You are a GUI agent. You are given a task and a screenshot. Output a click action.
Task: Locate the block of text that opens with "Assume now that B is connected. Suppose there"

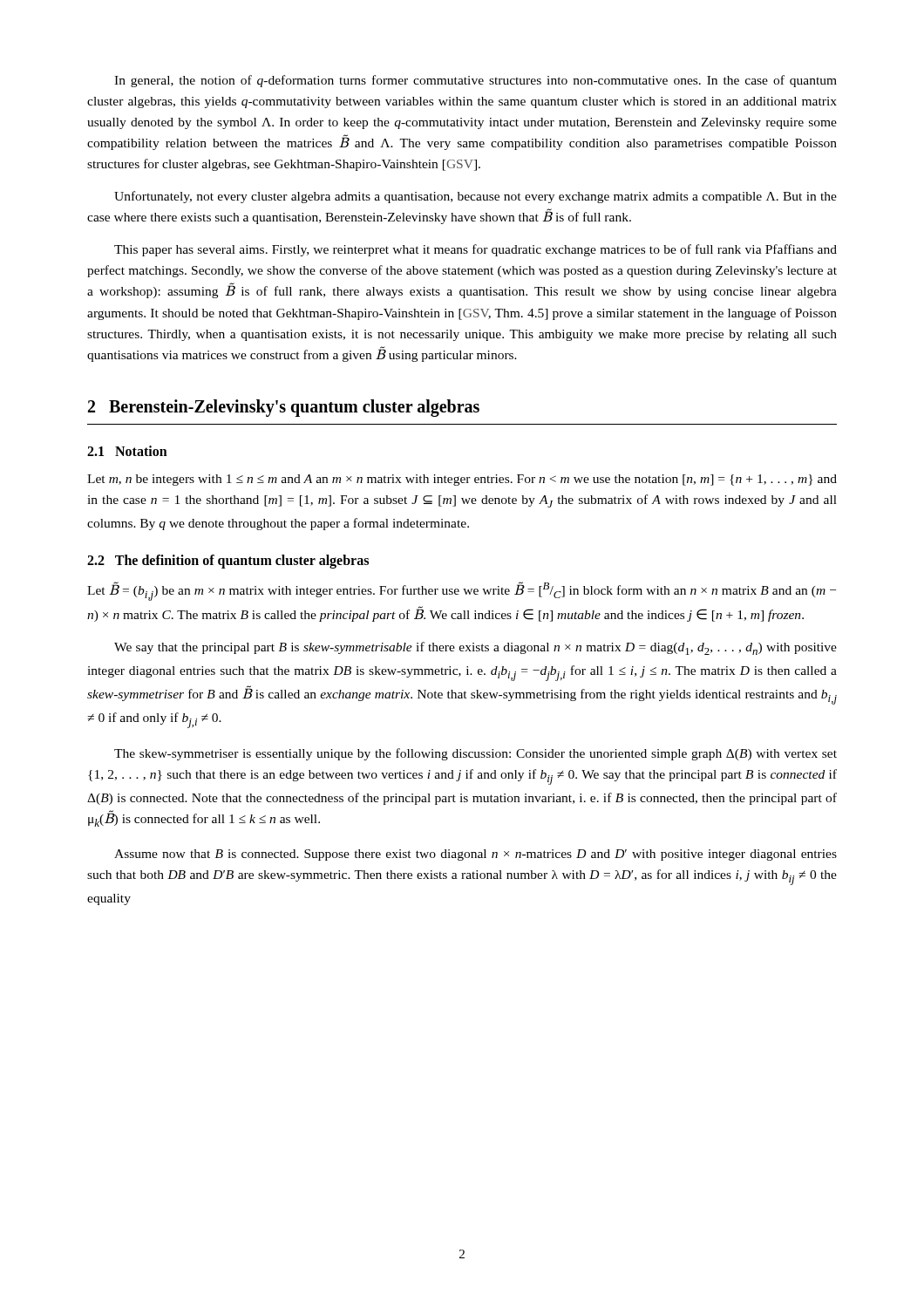tap(462, 876)
